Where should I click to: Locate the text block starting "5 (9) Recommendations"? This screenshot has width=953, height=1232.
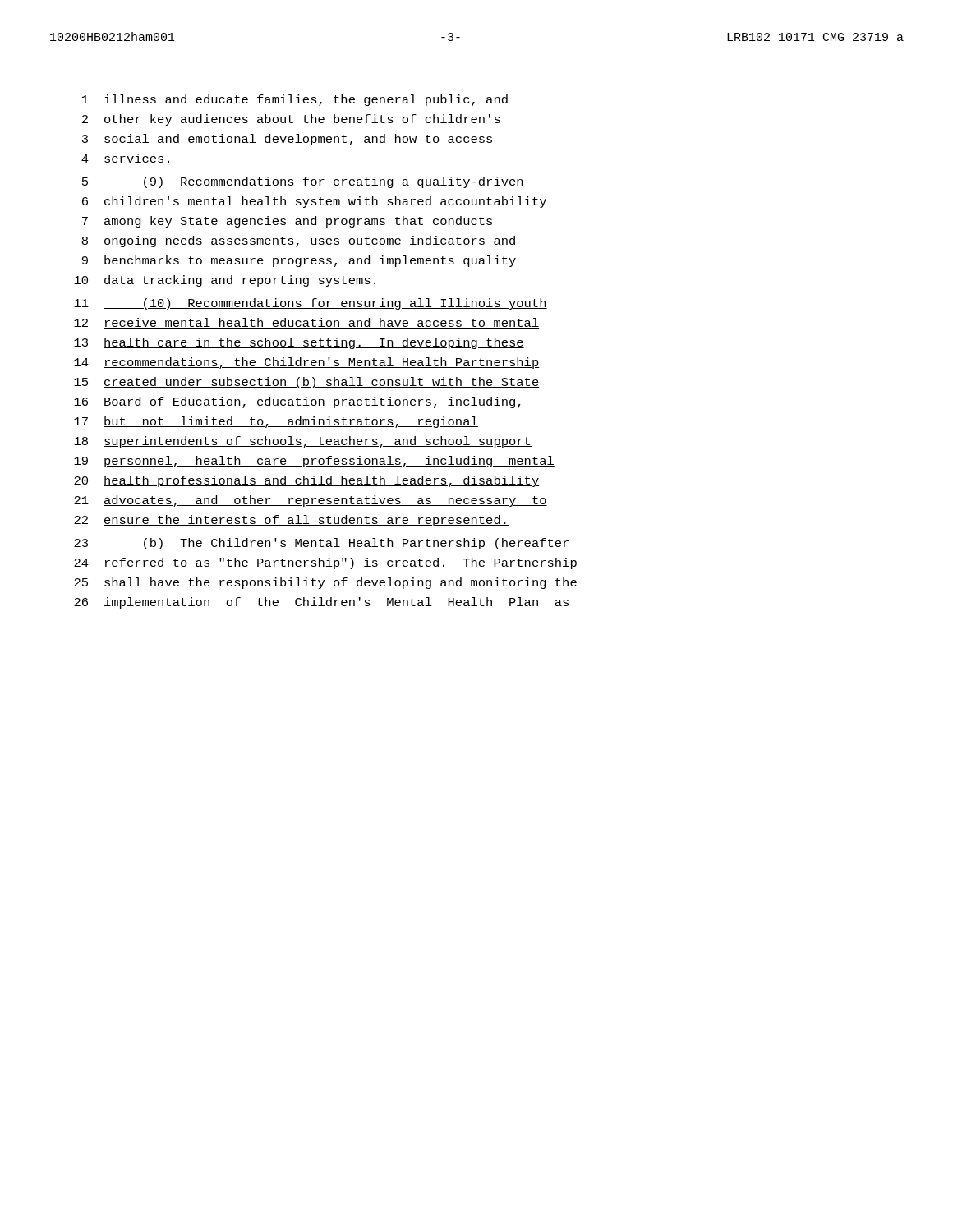[476, 232]
